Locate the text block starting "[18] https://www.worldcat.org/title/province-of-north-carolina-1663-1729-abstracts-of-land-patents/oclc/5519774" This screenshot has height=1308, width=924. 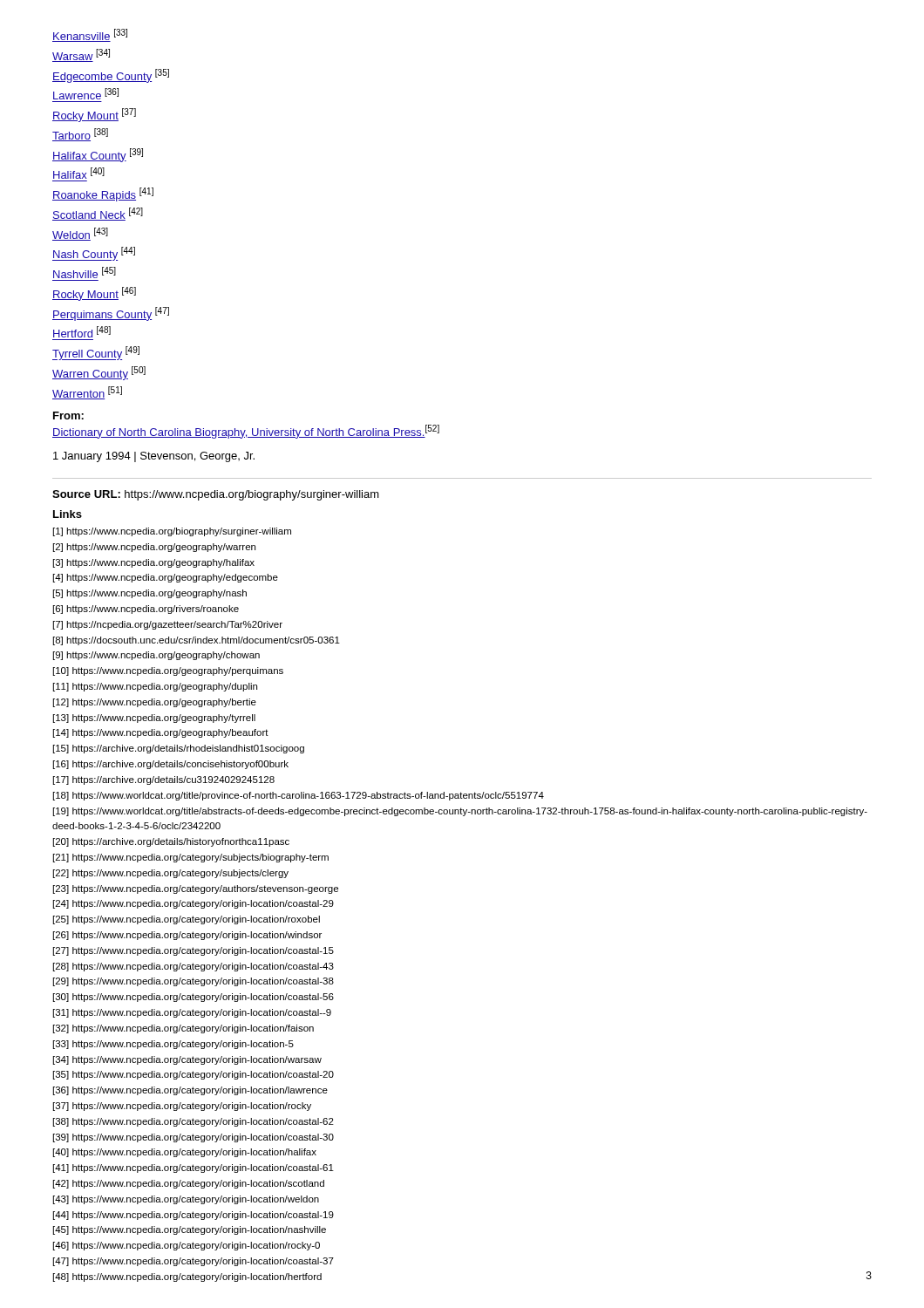[298, 795]
